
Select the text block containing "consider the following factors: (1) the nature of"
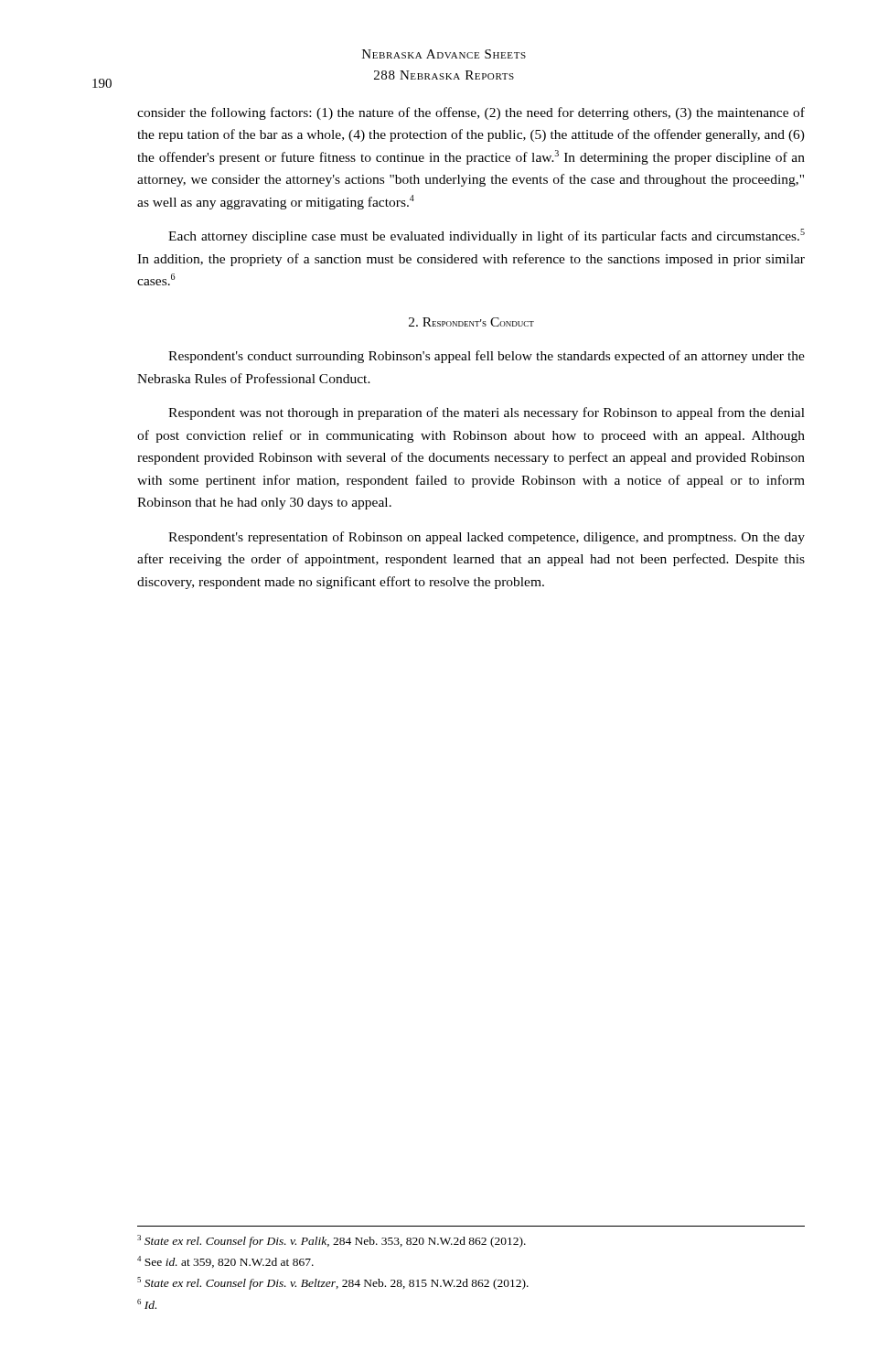click(471, 157)
